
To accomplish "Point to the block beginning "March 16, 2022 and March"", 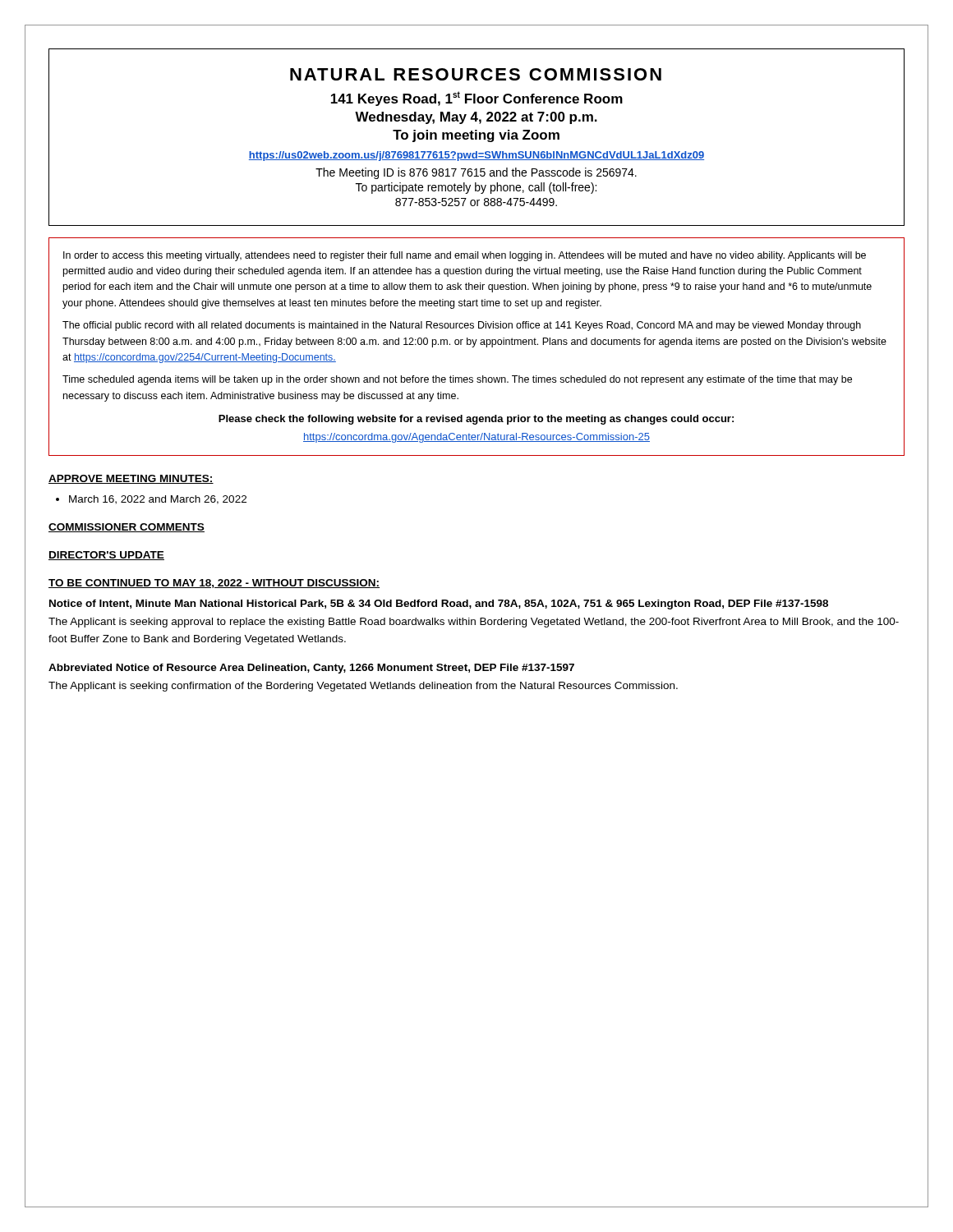I will coord(158,499).
